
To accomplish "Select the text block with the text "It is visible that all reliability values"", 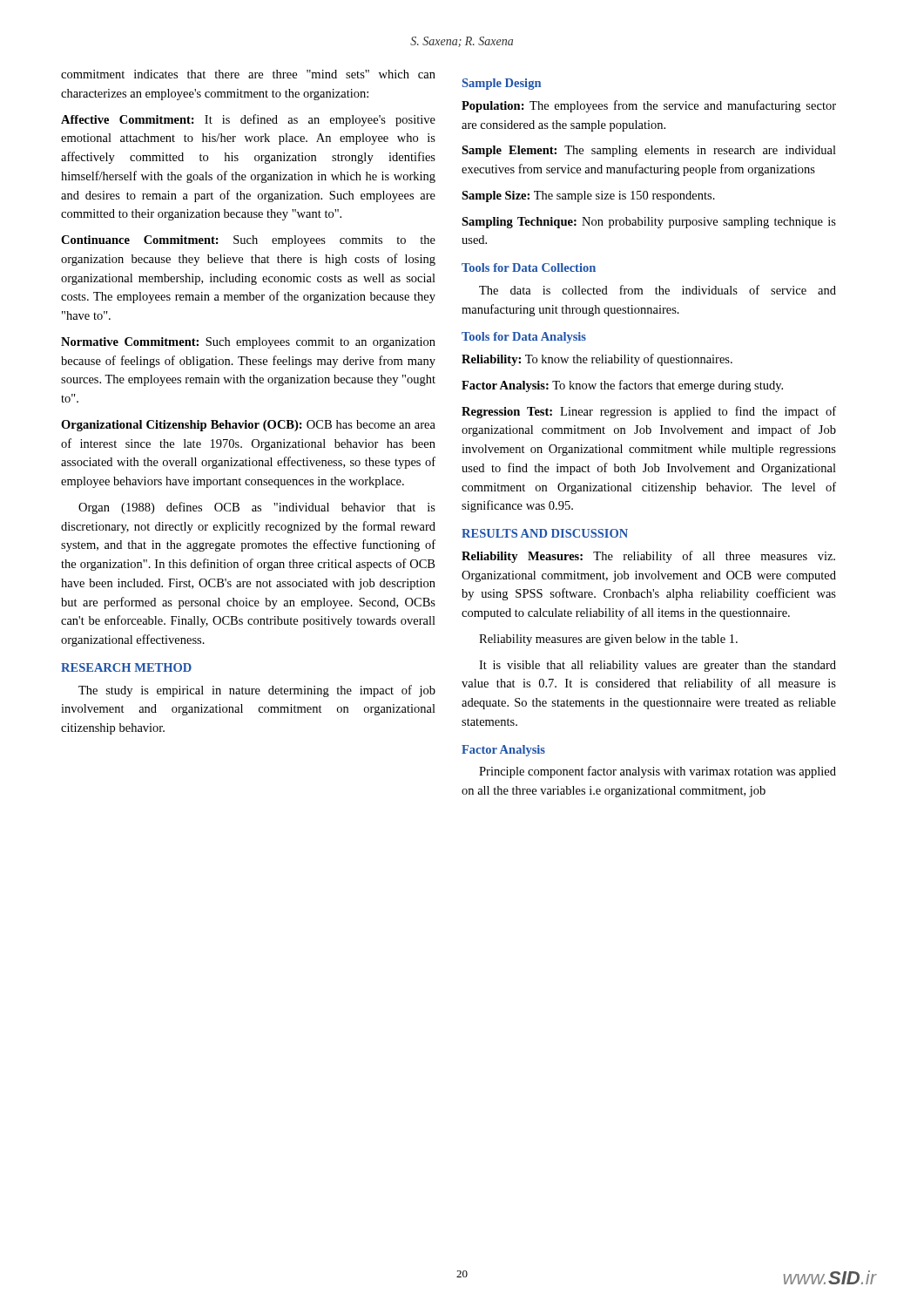I will [x=649, y=694].
